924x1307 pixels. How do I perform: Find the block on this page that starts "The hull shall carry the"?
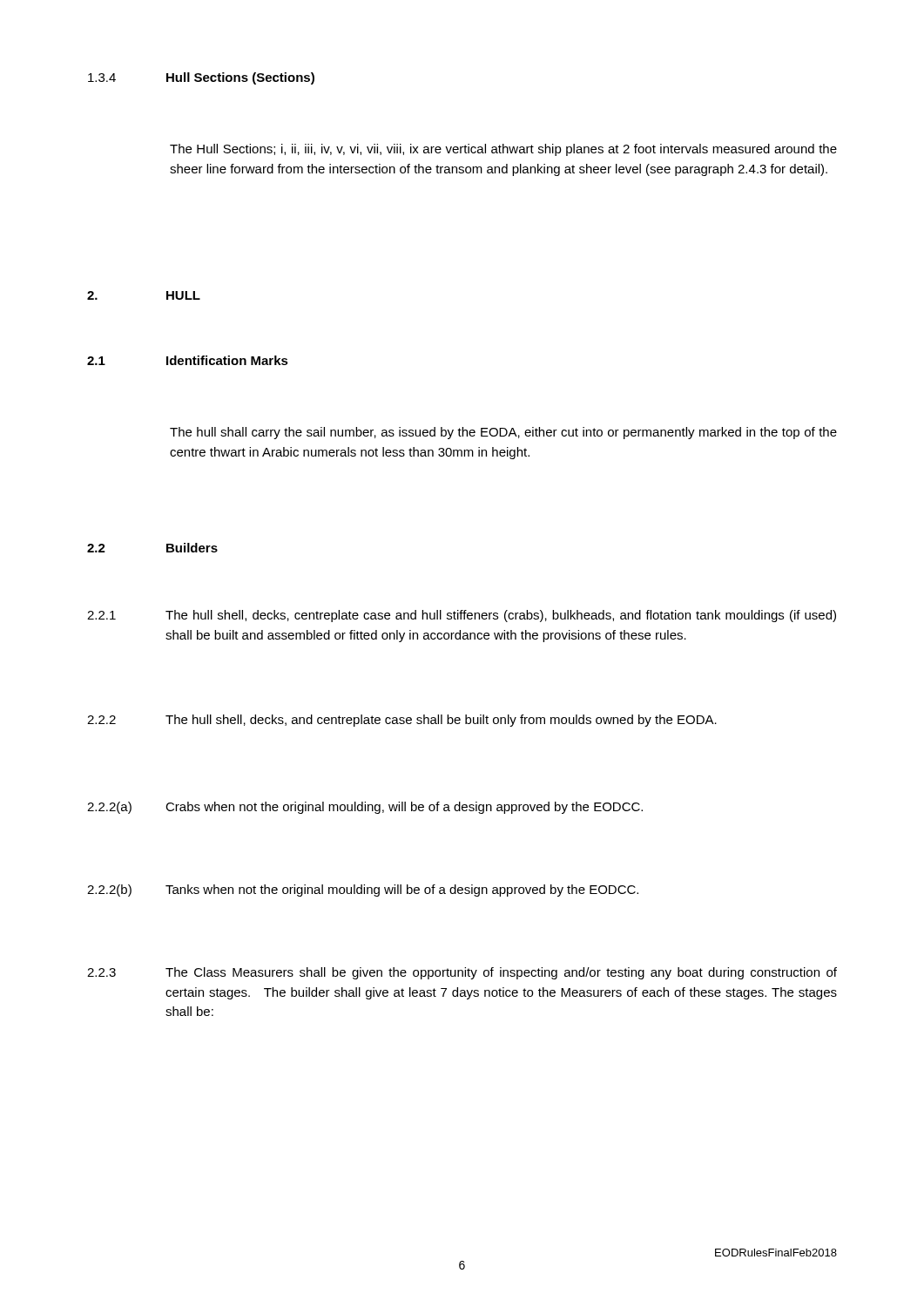[503, 442]
